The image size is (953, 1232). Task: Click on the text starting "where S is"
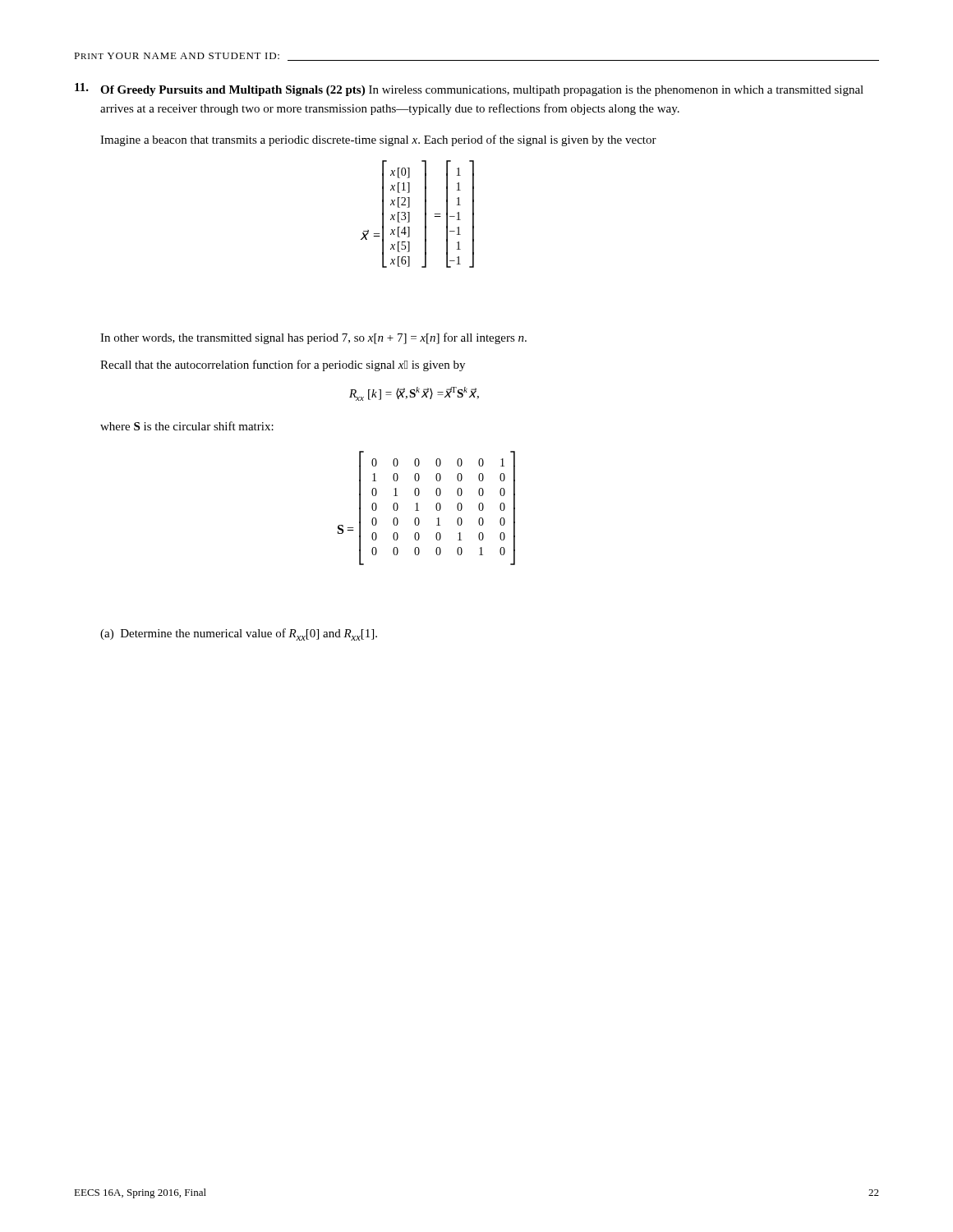(187, 426)
